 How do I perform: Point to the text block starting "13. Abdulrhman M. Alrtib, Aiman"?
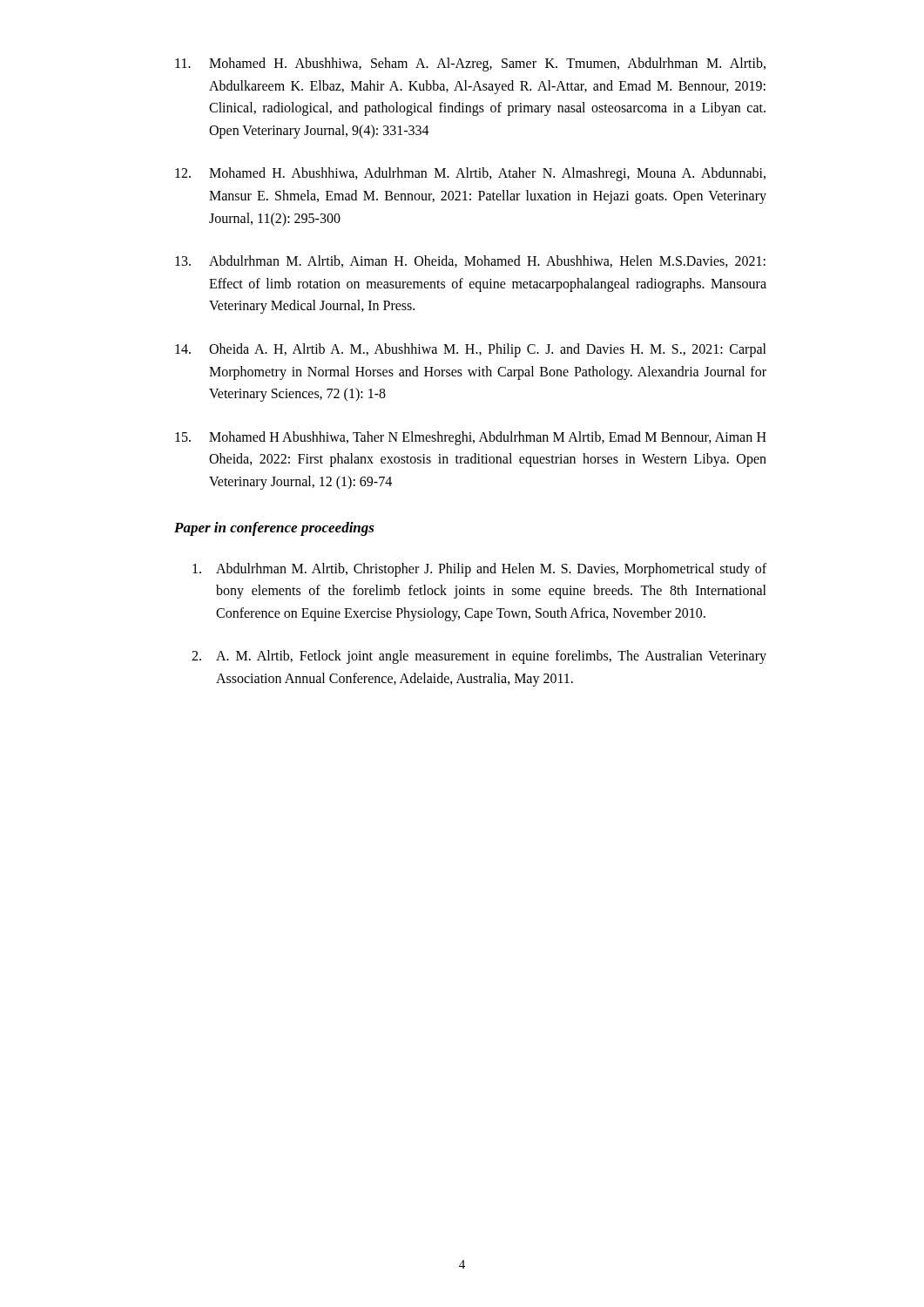(x=470, y=284)
